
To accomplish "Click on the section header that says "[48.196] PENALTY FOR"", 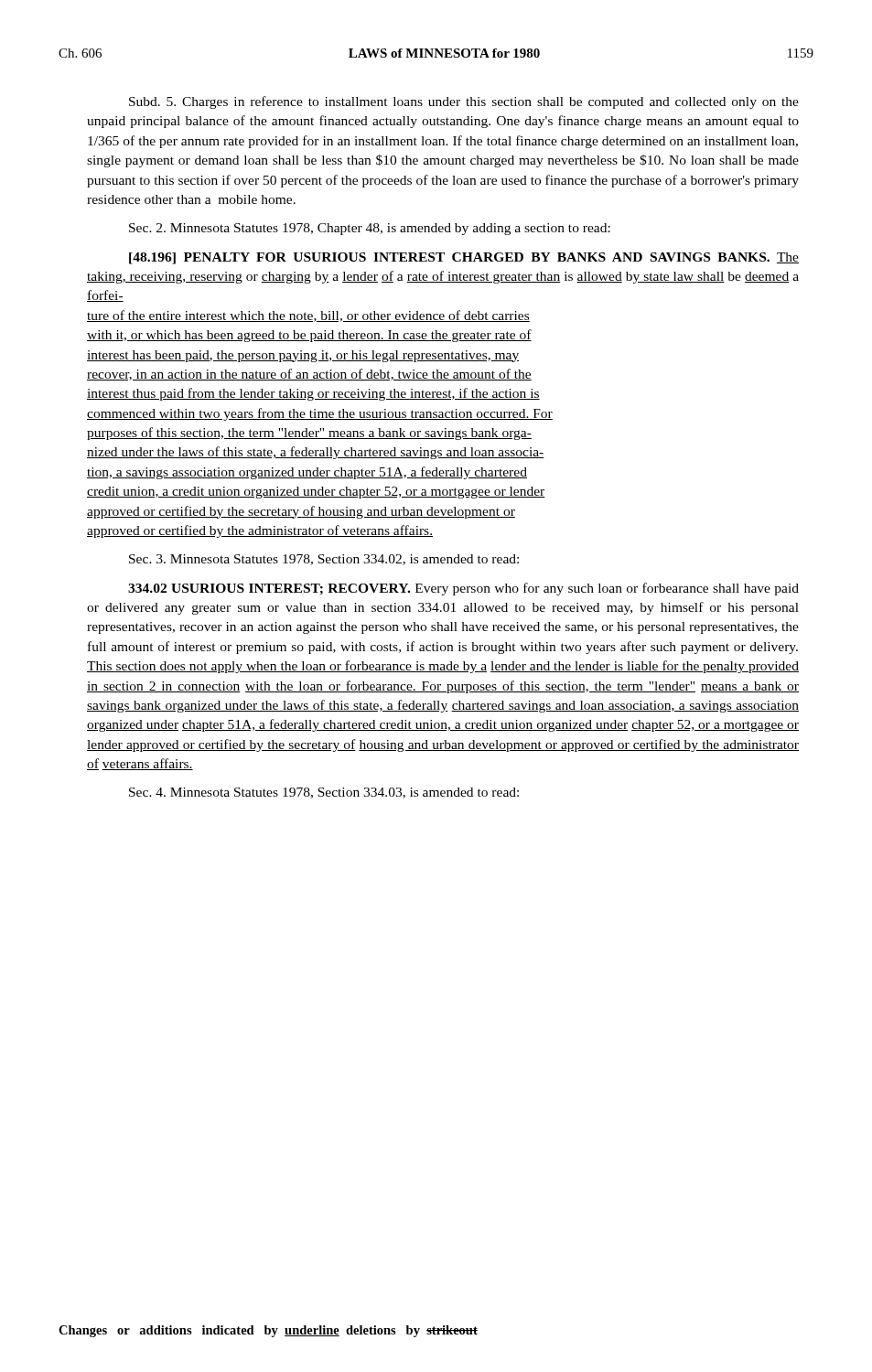I will (443, 393).
